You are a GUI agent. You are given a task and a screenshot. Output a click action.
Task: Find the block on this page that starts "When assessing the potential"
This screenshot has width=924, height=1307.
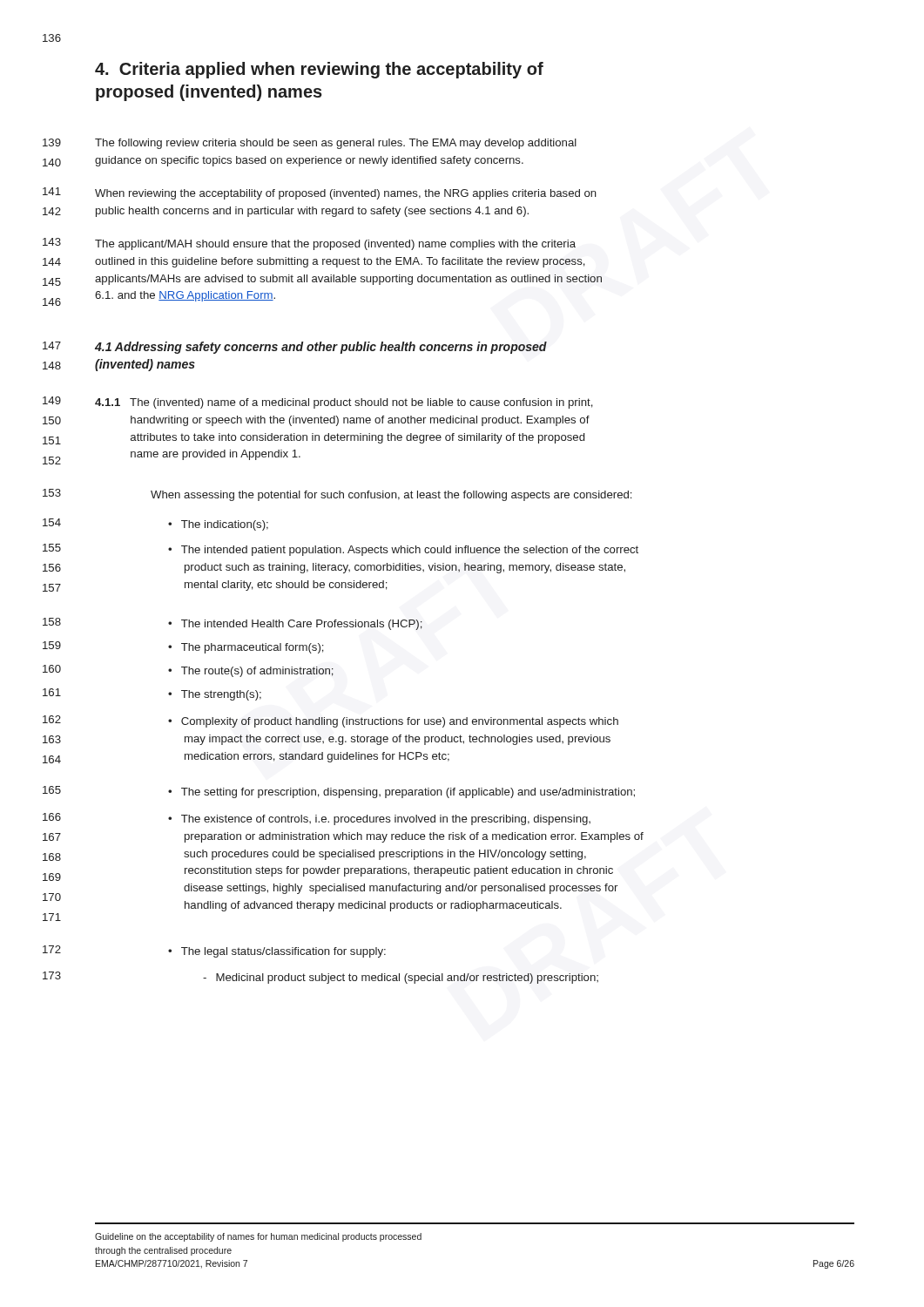point(392,494)
